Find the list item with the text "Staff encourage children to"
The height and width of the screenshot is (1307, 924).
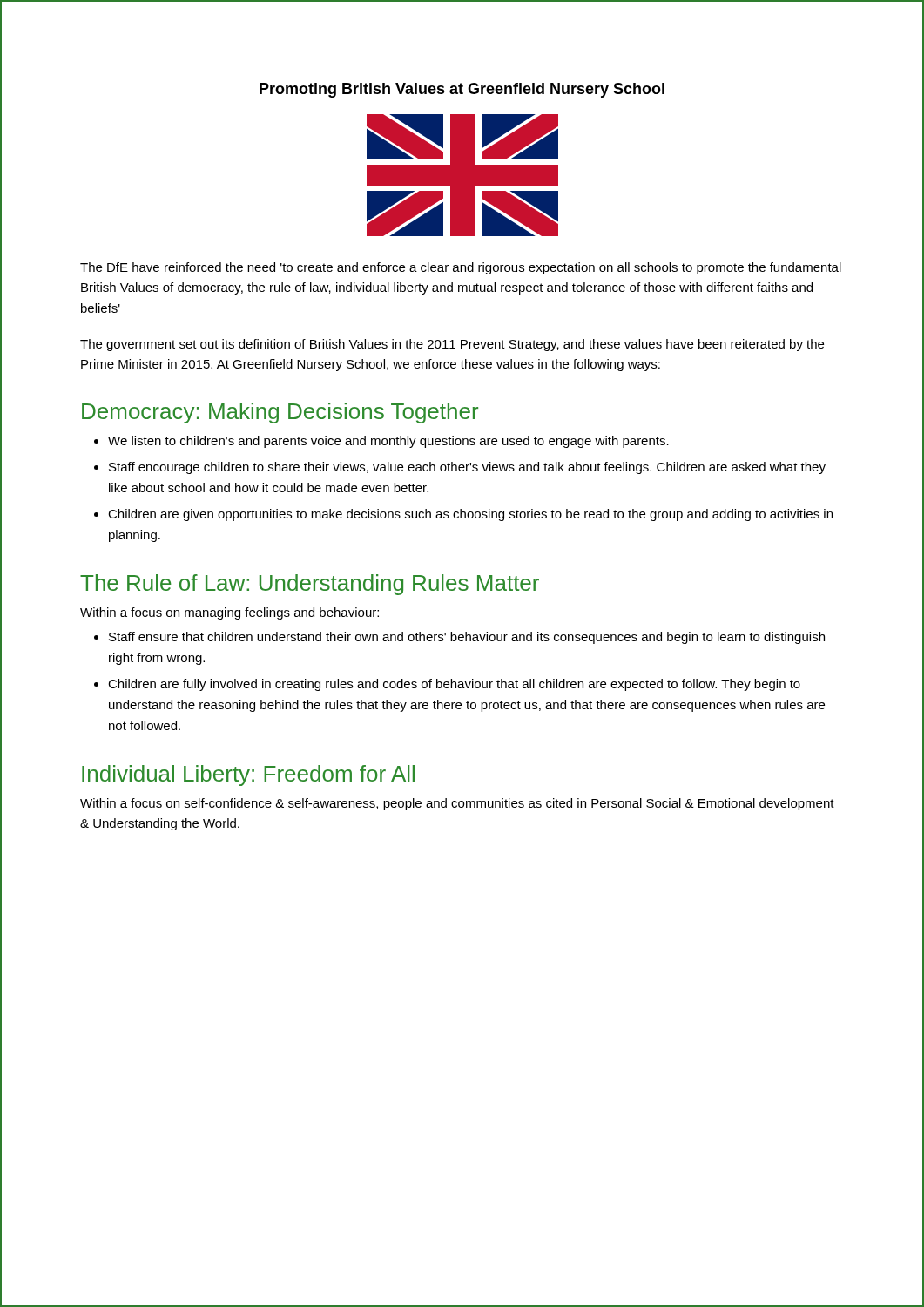(x=467, y=477)
